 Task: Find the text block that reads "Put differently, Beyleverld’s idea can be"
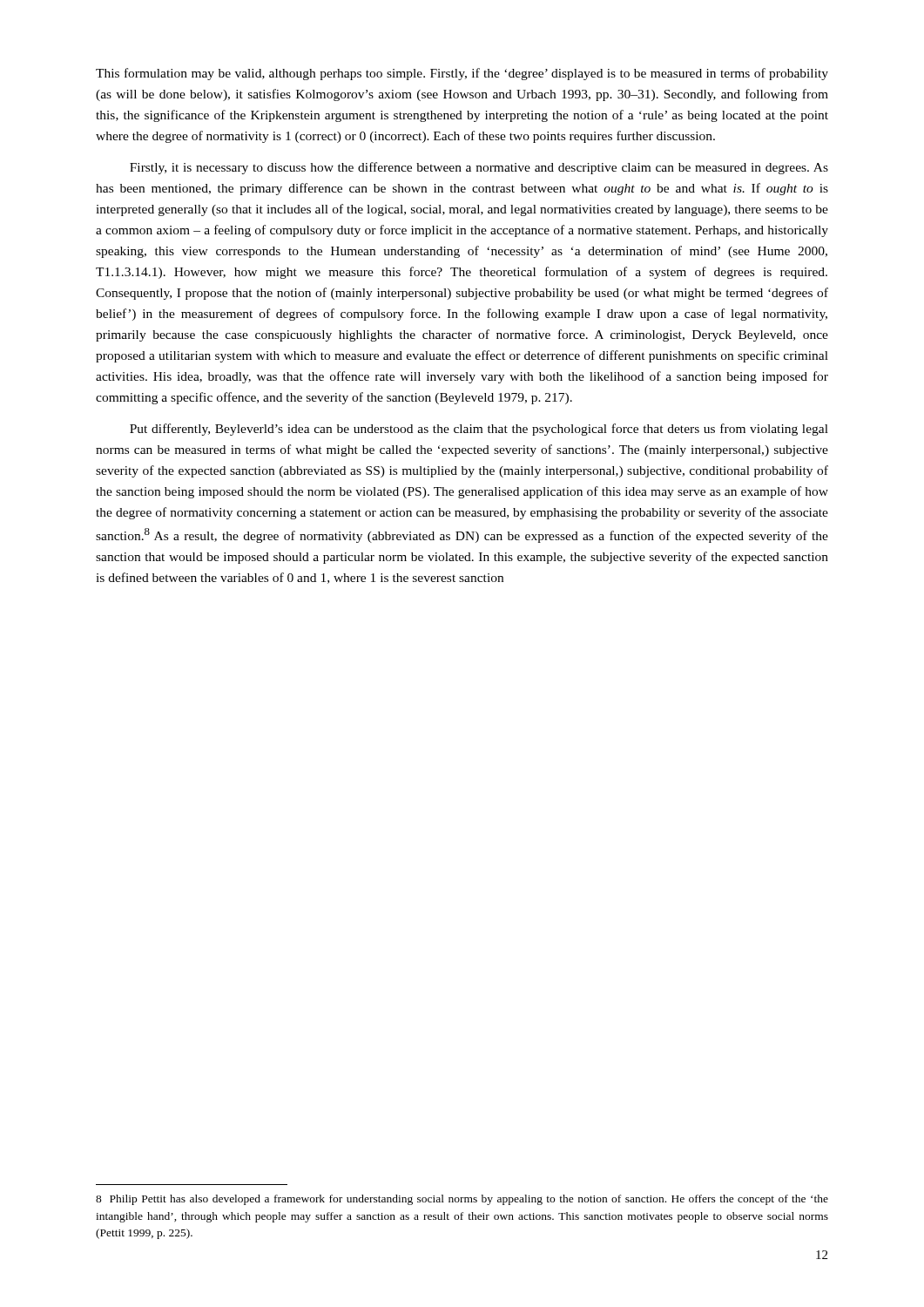point(462,503)
